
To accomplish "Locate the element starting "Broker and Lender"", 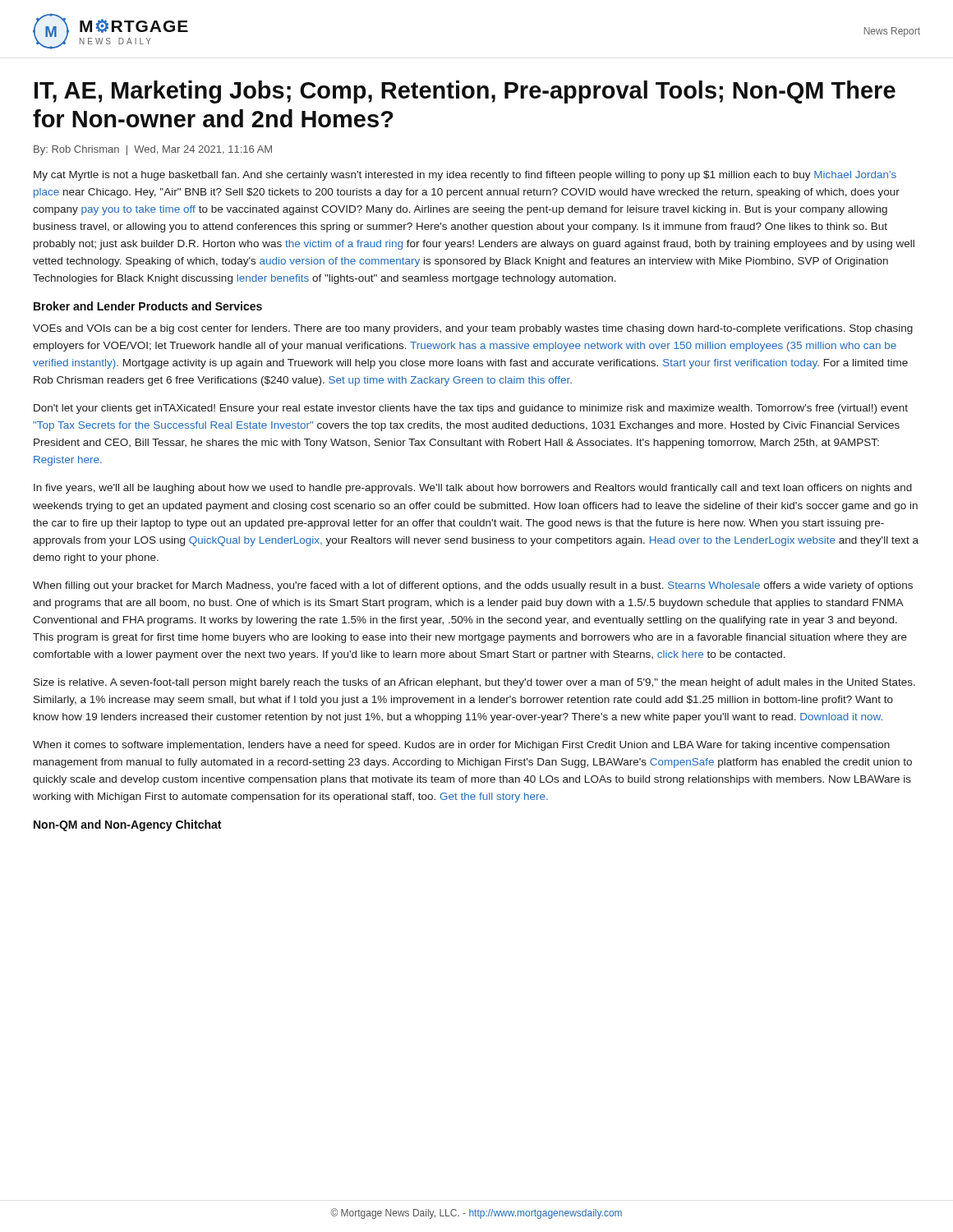I will point(148,306).
